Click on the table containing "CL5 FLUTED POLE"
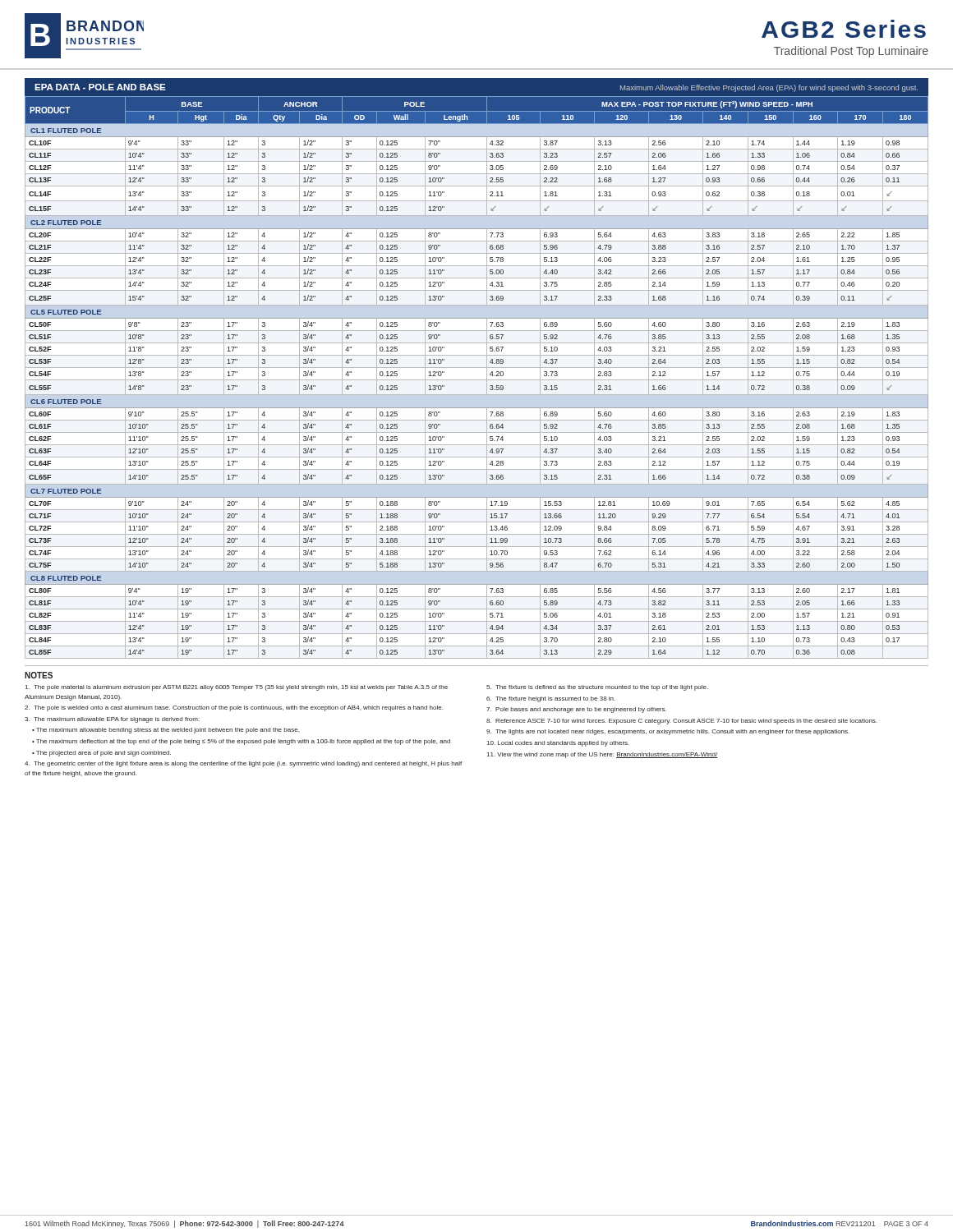 coord(476,377)
